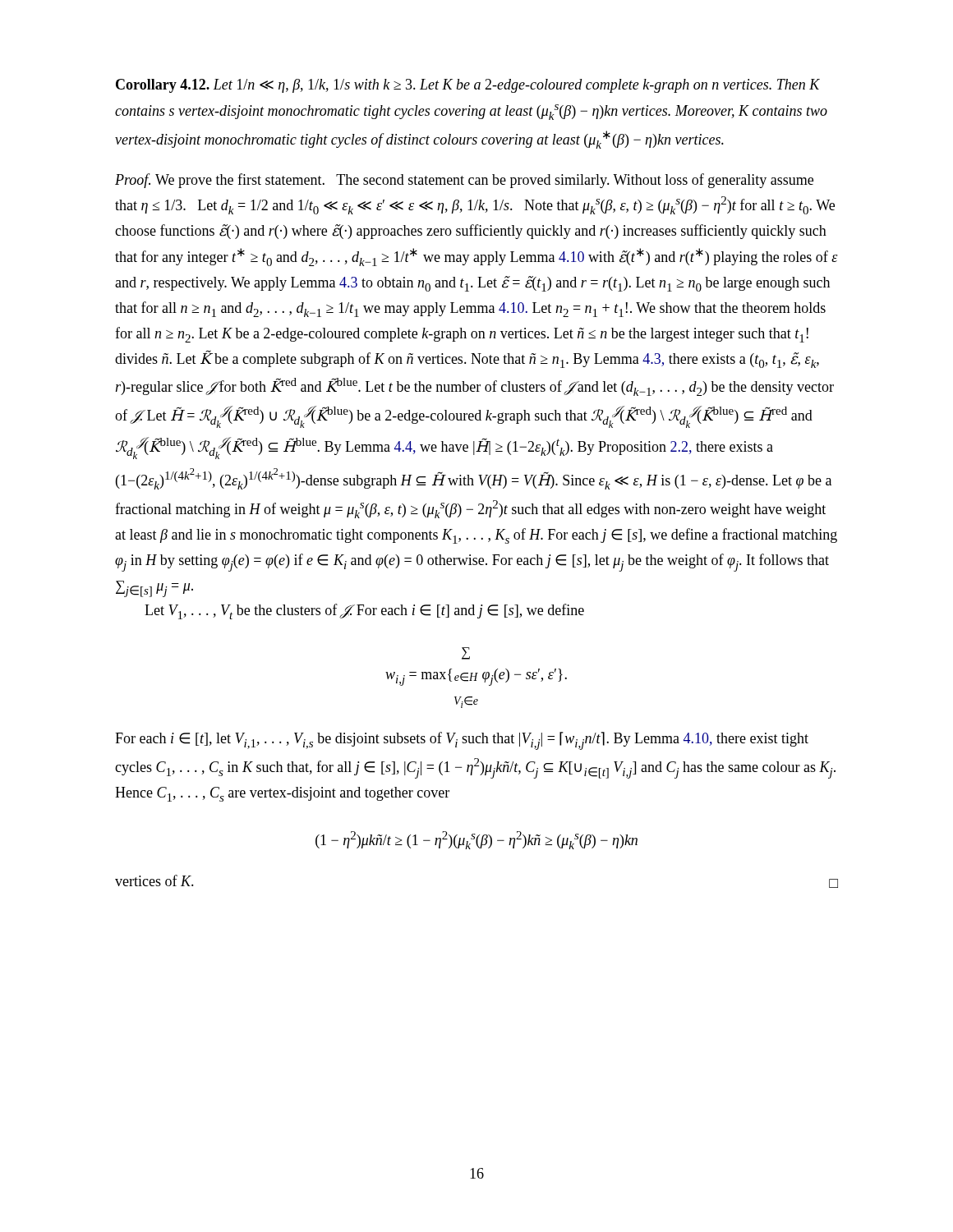This screenshot has height=1232, width=953.
Task: Find the block on this page that starts "For each i"
Action: [x=476, y=767]
